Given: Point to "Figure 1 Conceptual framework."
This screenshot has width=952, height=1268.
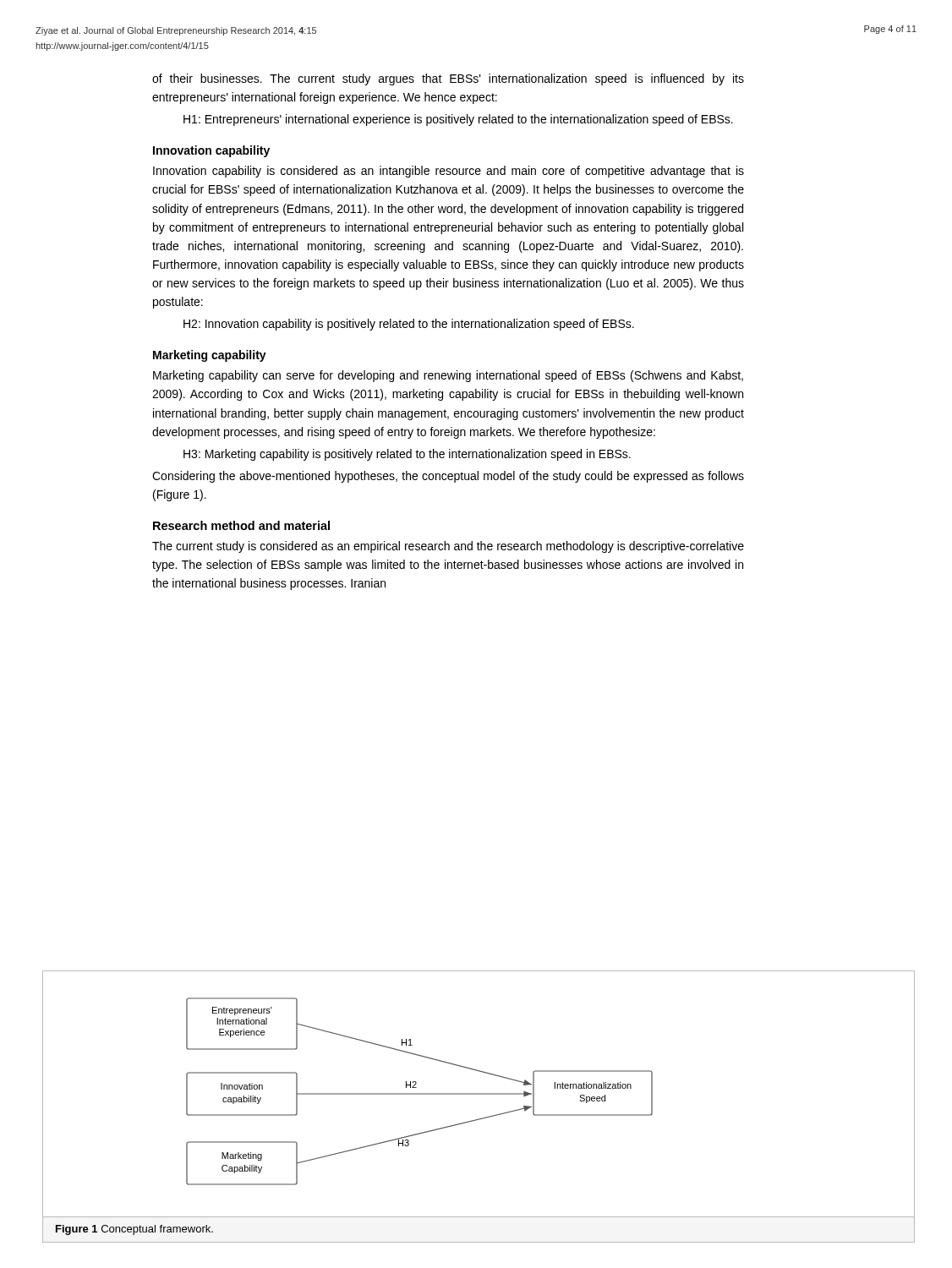Looking at the screenshot, I should pyautogui.click(x=134, y=1229).
